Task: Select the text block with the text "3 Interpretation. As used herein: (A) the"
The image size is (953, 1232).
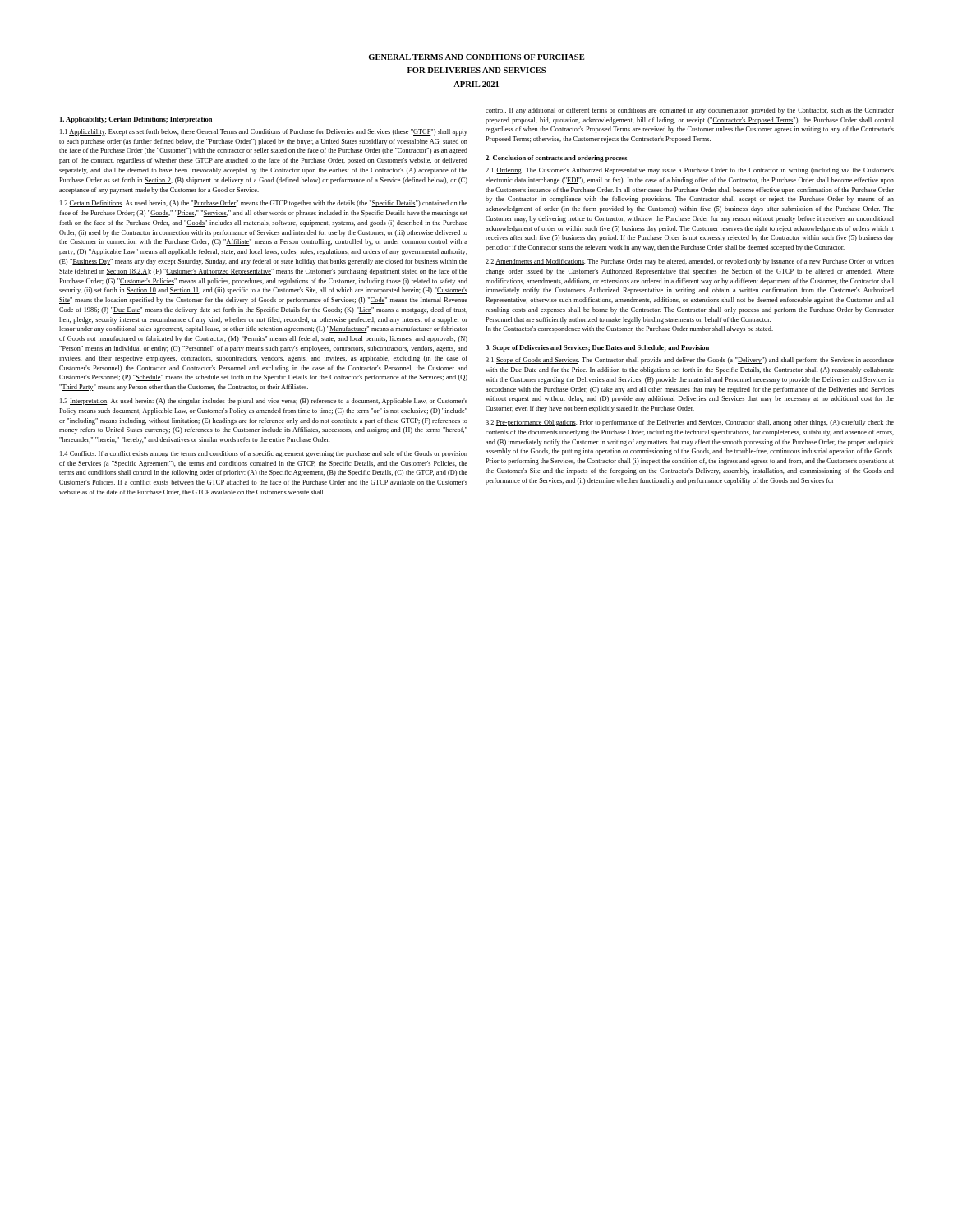Action: point(263,421)
